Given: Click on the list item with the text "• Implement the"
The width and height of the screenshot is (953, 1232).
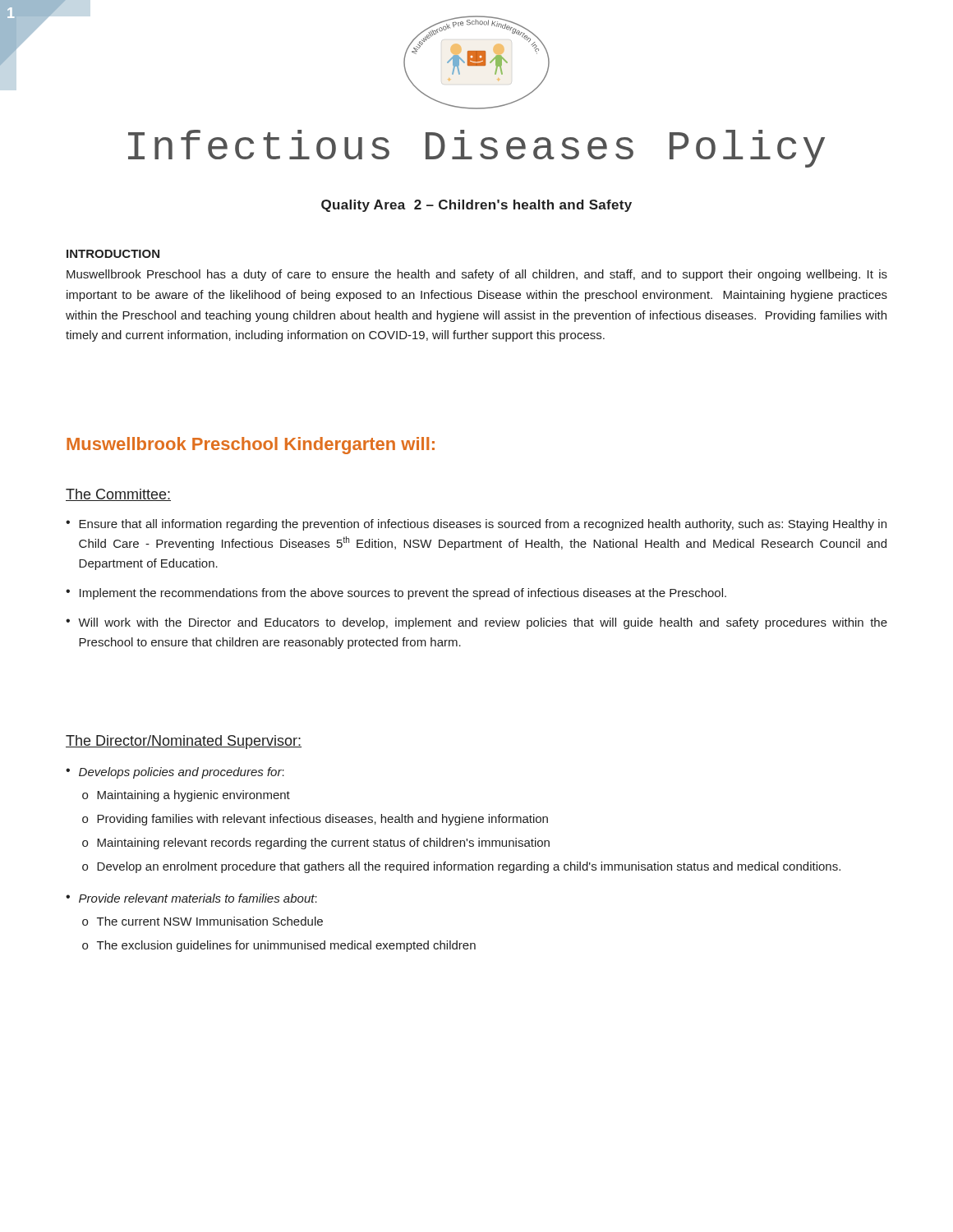Looking at the screenshot, I should point(396,593).
